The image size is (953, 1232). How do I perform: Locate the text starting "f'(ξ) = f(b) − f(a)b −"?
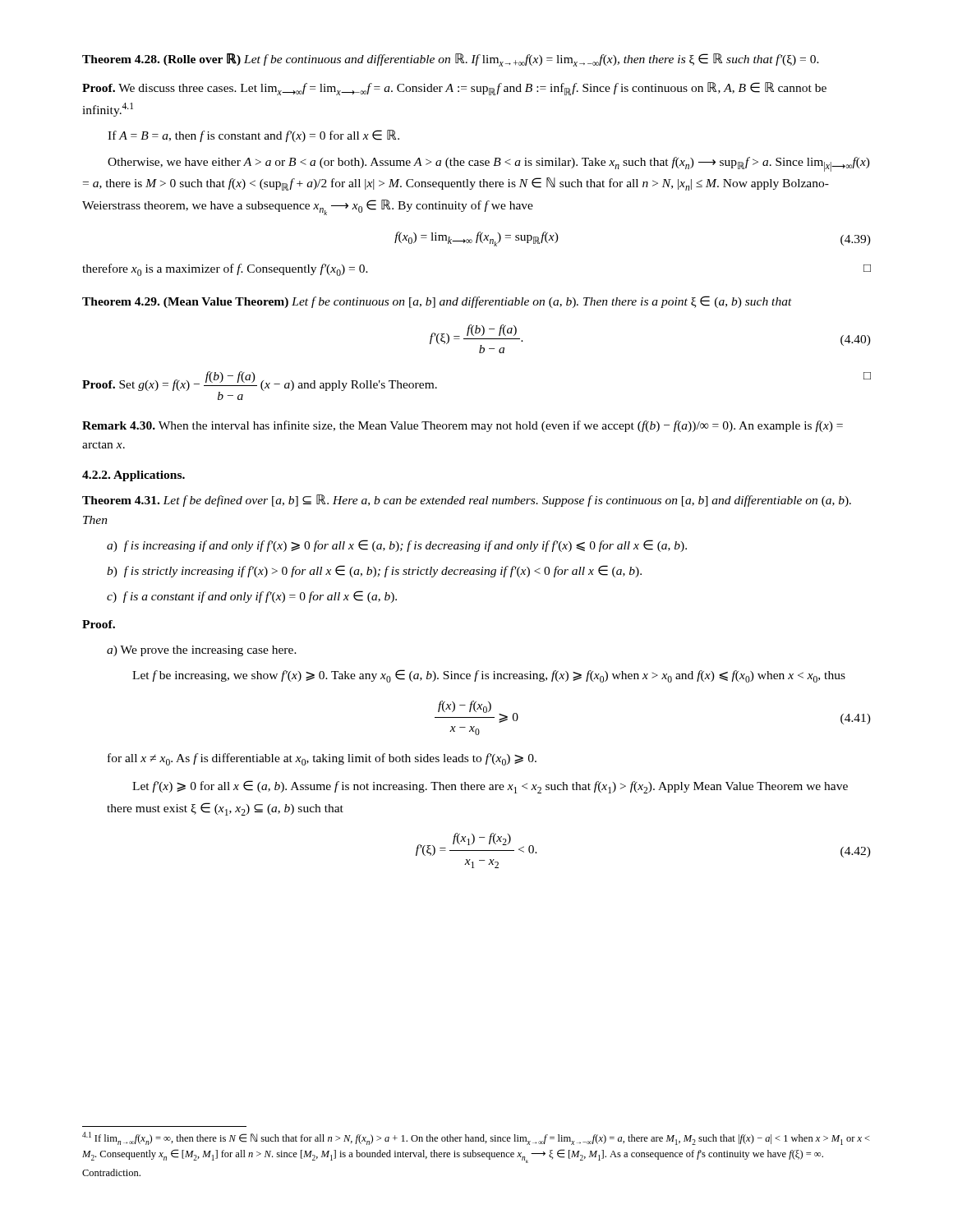[476, 339]
